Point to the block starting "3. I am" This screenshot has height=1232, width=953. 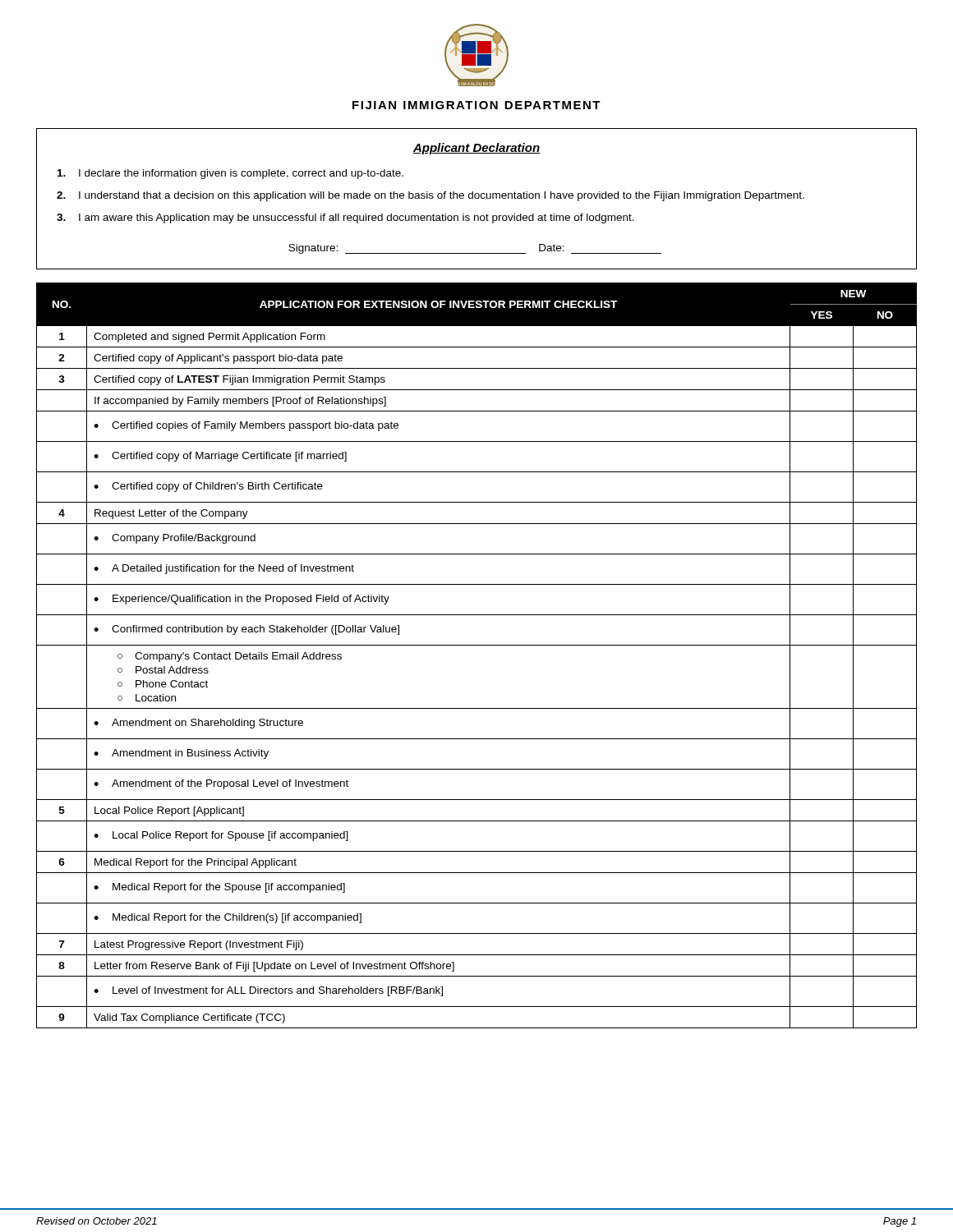click(346, 218)
